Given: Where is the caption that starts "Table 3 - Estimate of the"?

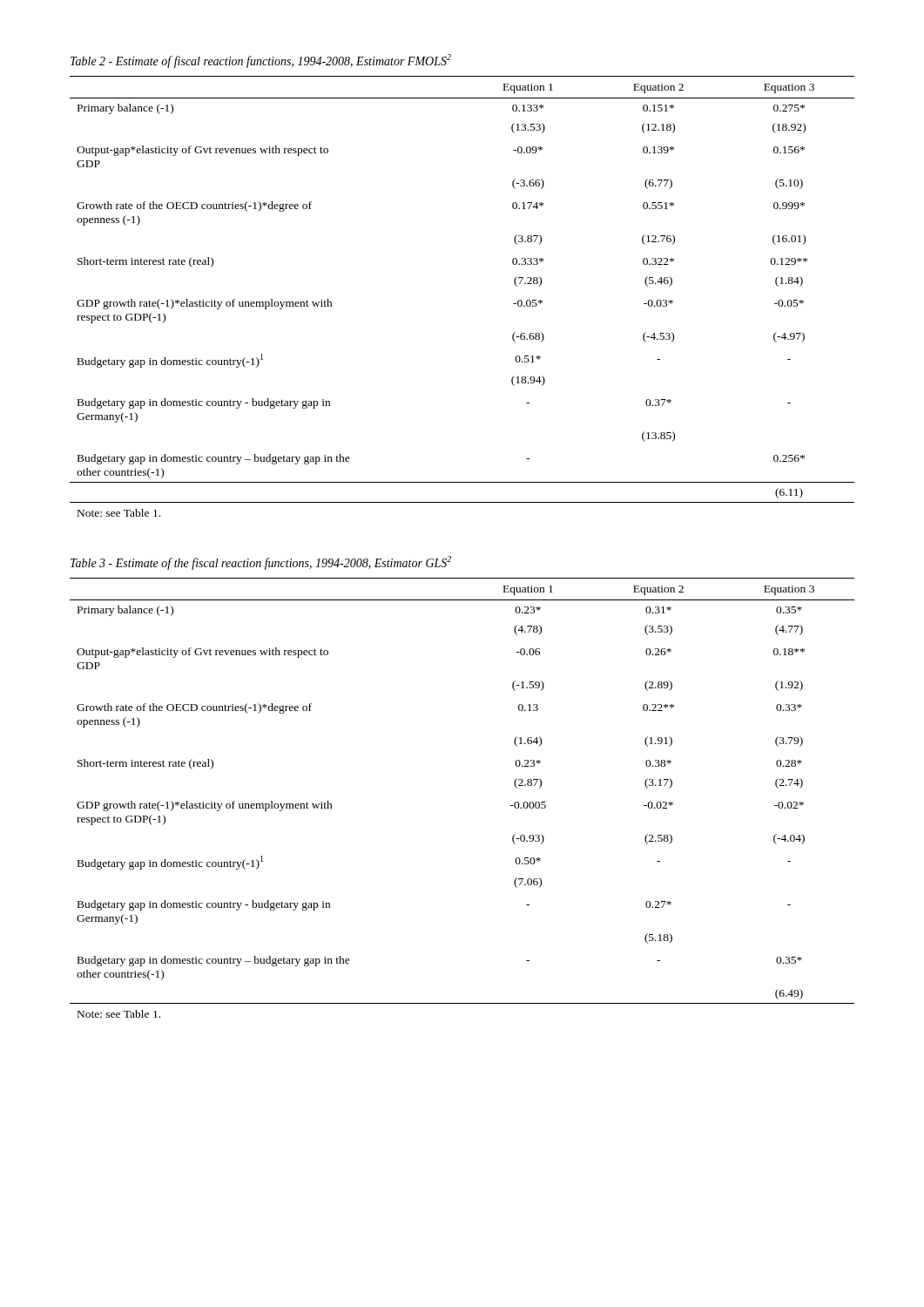Looking at the screenshot, I should click(261, 562).
